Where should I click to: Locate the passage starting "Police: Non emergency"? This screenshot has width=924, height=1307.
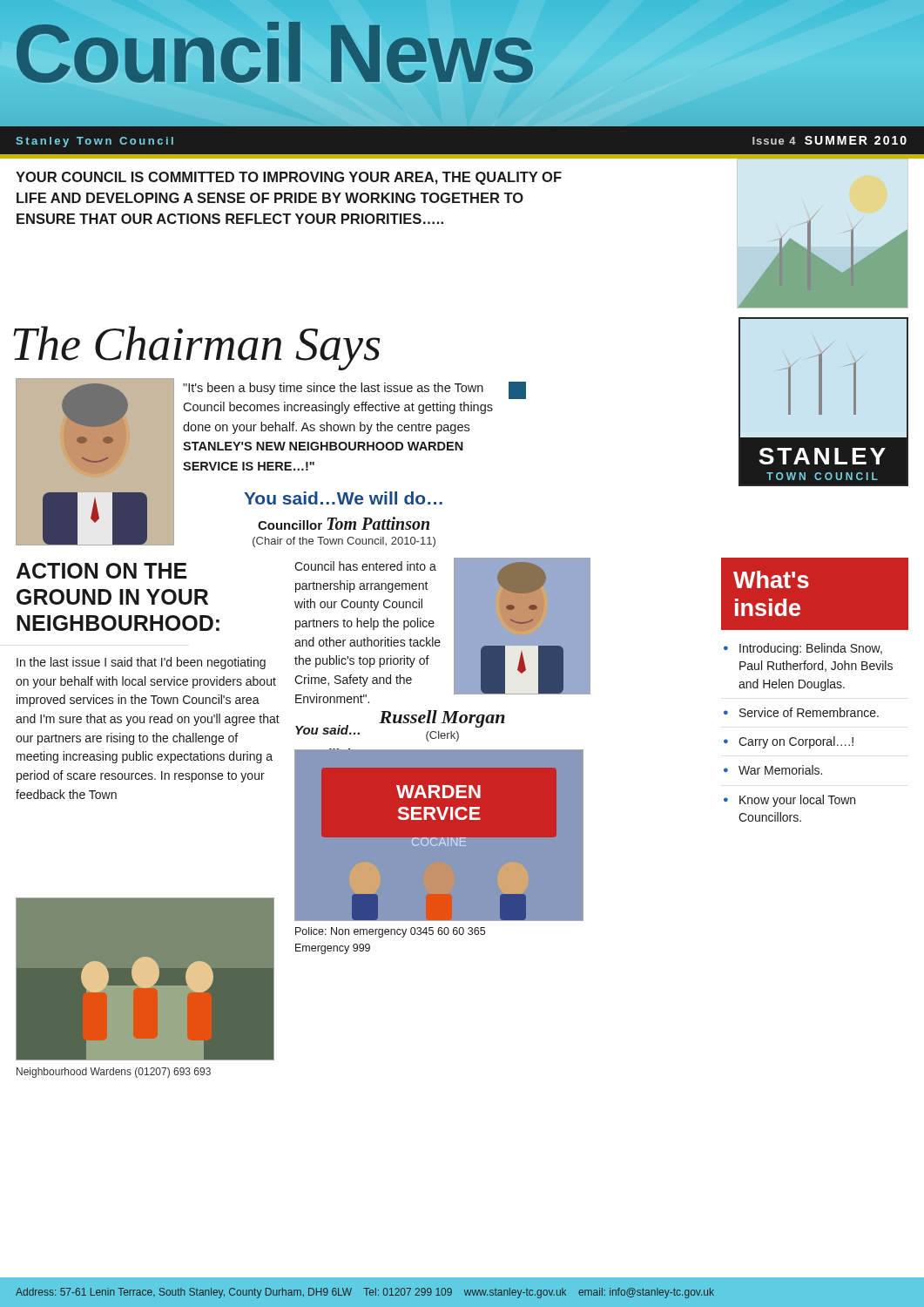point(438,940)
